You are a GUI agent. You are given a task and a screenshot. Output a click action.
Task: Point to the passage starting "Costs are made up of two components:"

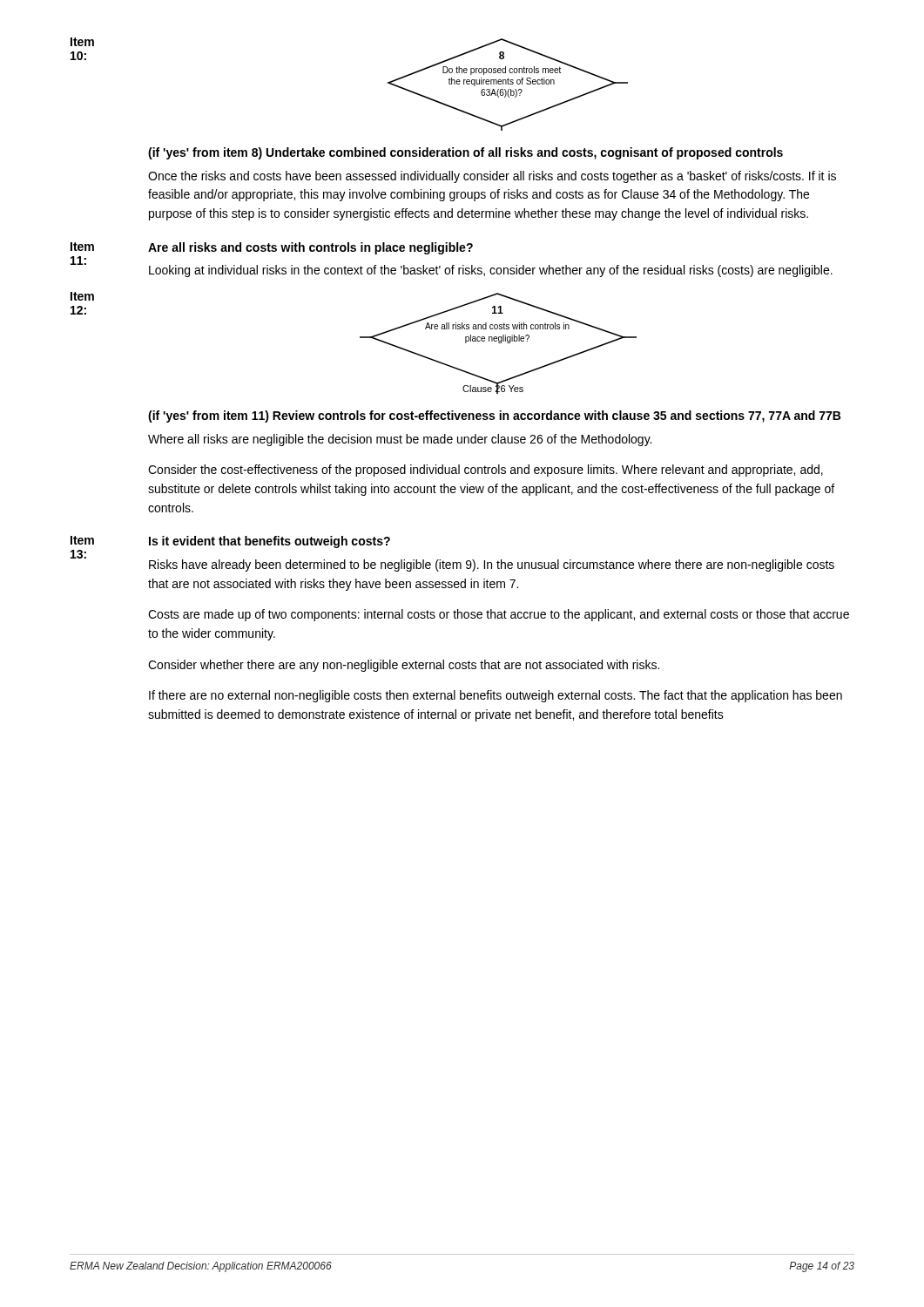[x=499, y=624]
